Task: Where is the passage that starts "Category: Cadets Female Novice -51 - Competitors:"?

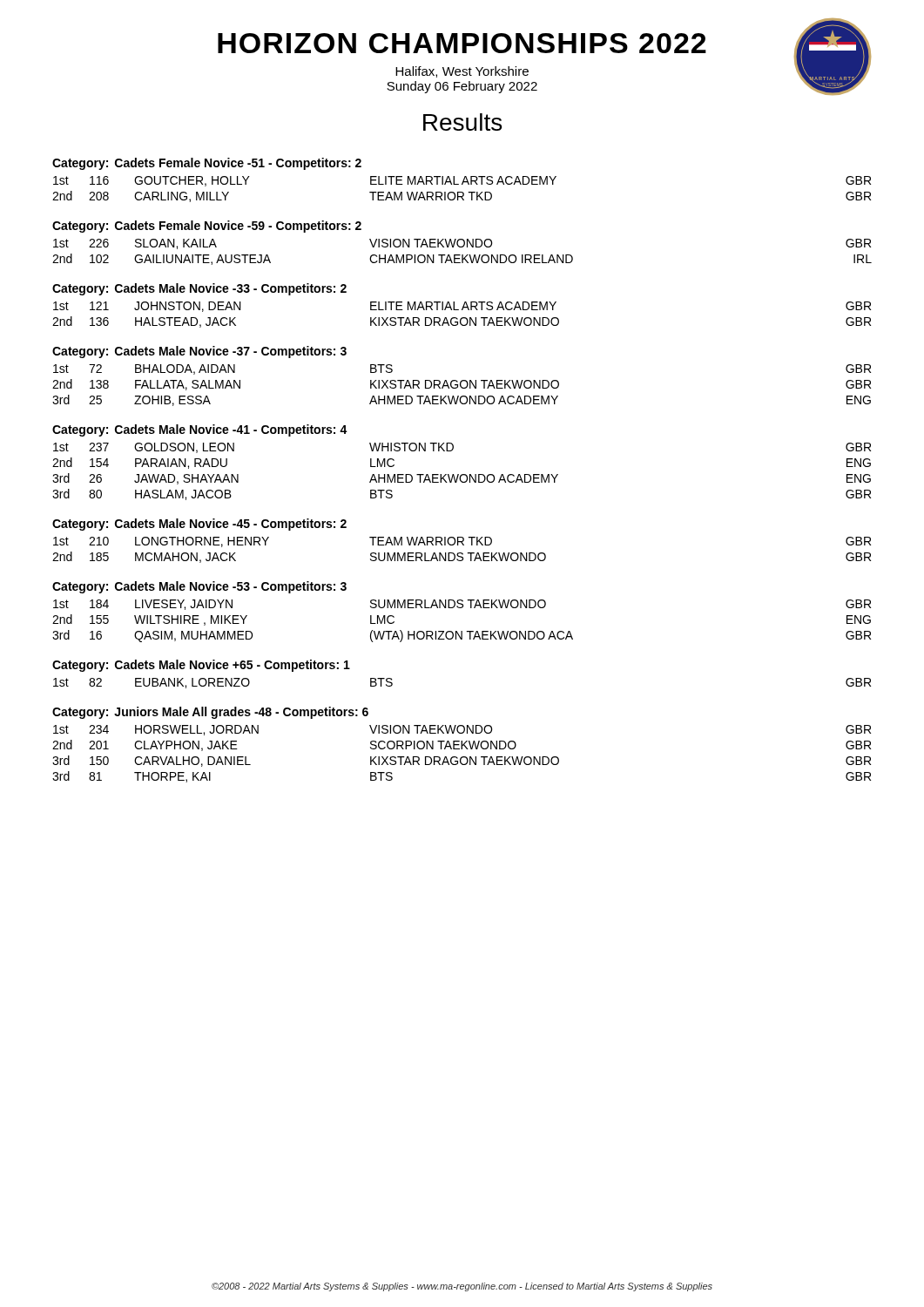Action: point(207,163)
